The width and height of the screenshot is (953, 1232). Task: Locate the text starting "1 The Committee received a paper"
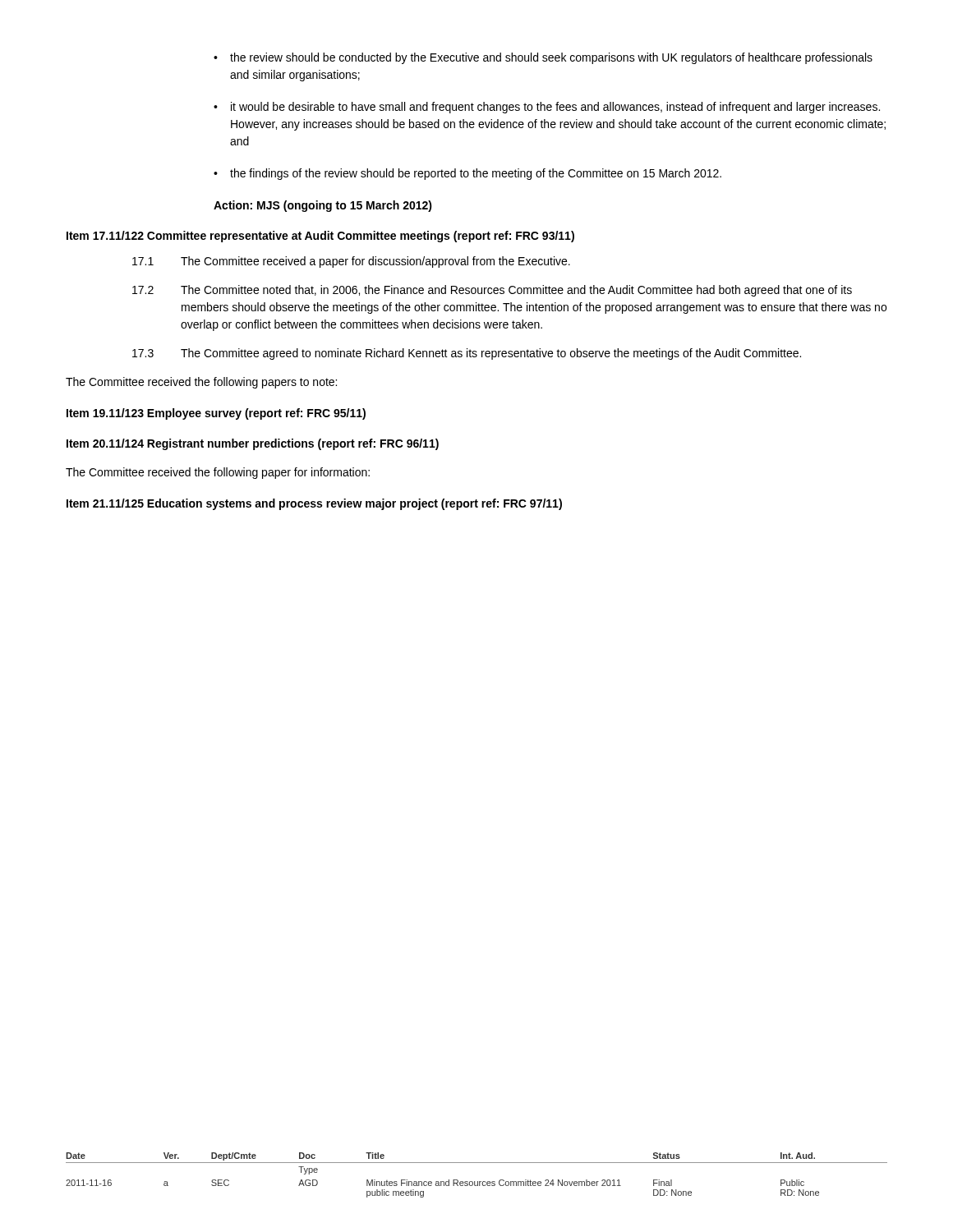coord(509,261)
